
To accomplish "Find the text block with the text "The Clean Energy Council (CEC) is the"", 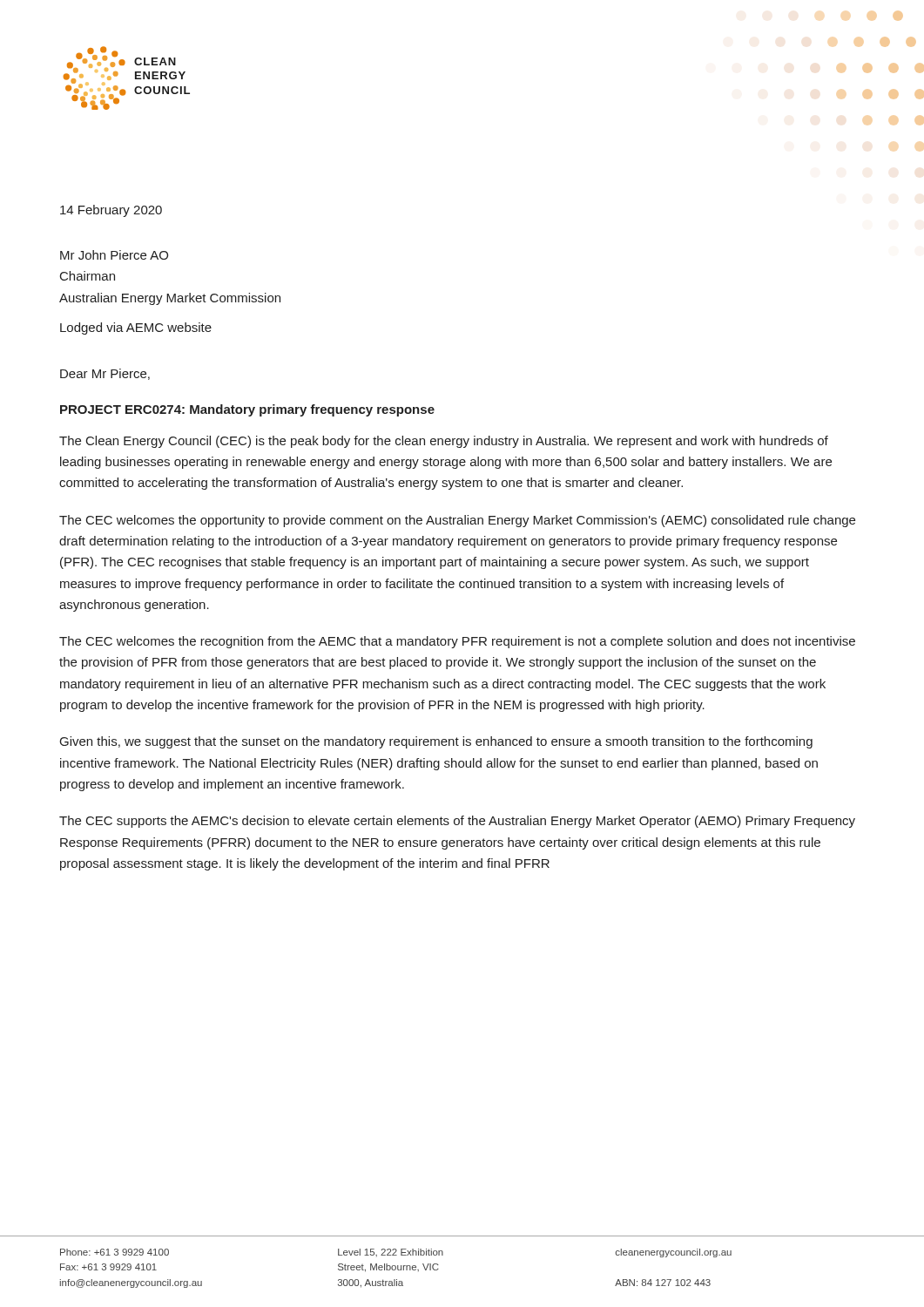I will click(x=446, y=461).
